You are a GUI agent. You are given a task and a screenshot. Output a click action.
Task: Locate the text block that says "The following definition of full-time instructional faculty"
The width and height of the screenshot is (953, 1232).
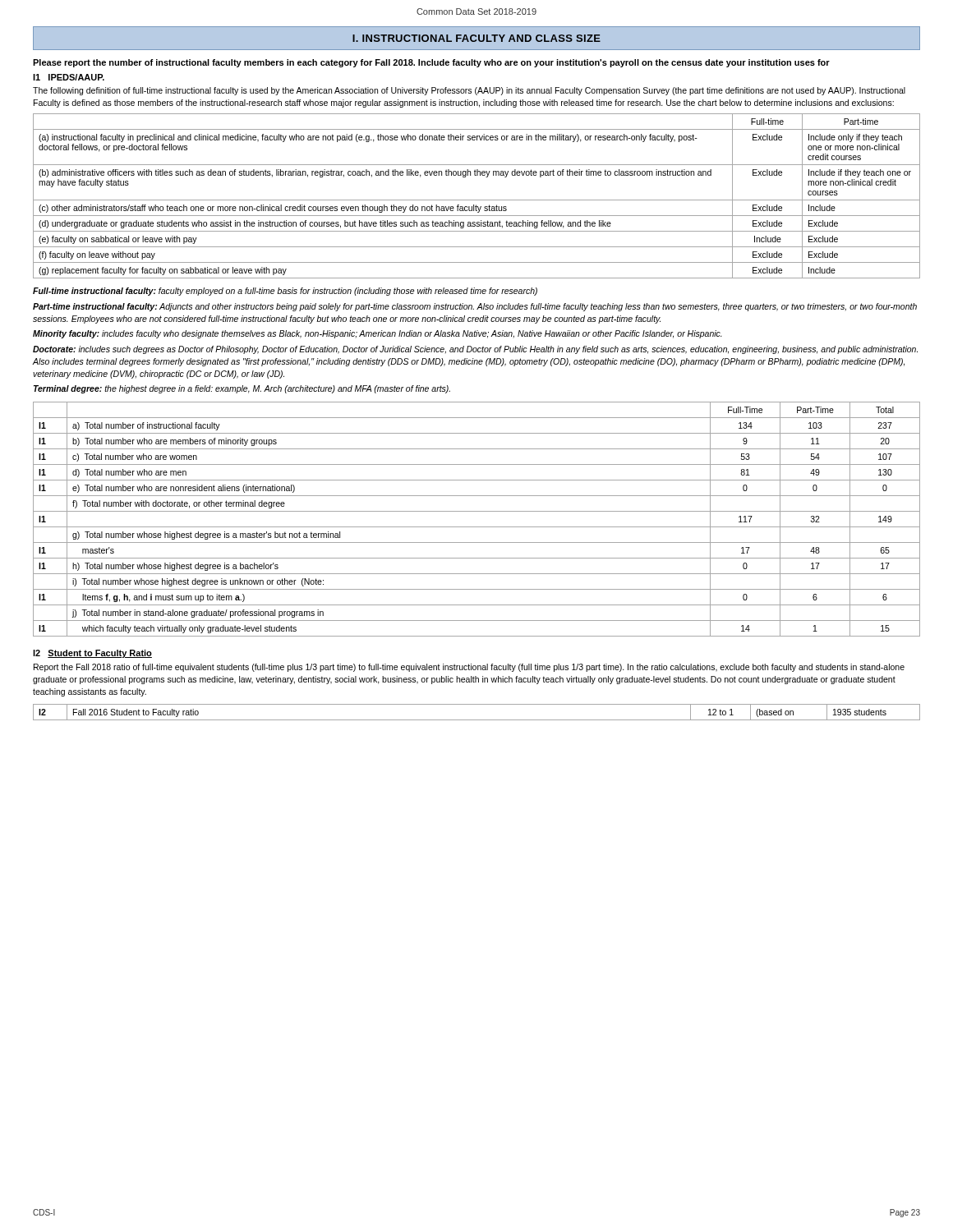tap(469, 97)
